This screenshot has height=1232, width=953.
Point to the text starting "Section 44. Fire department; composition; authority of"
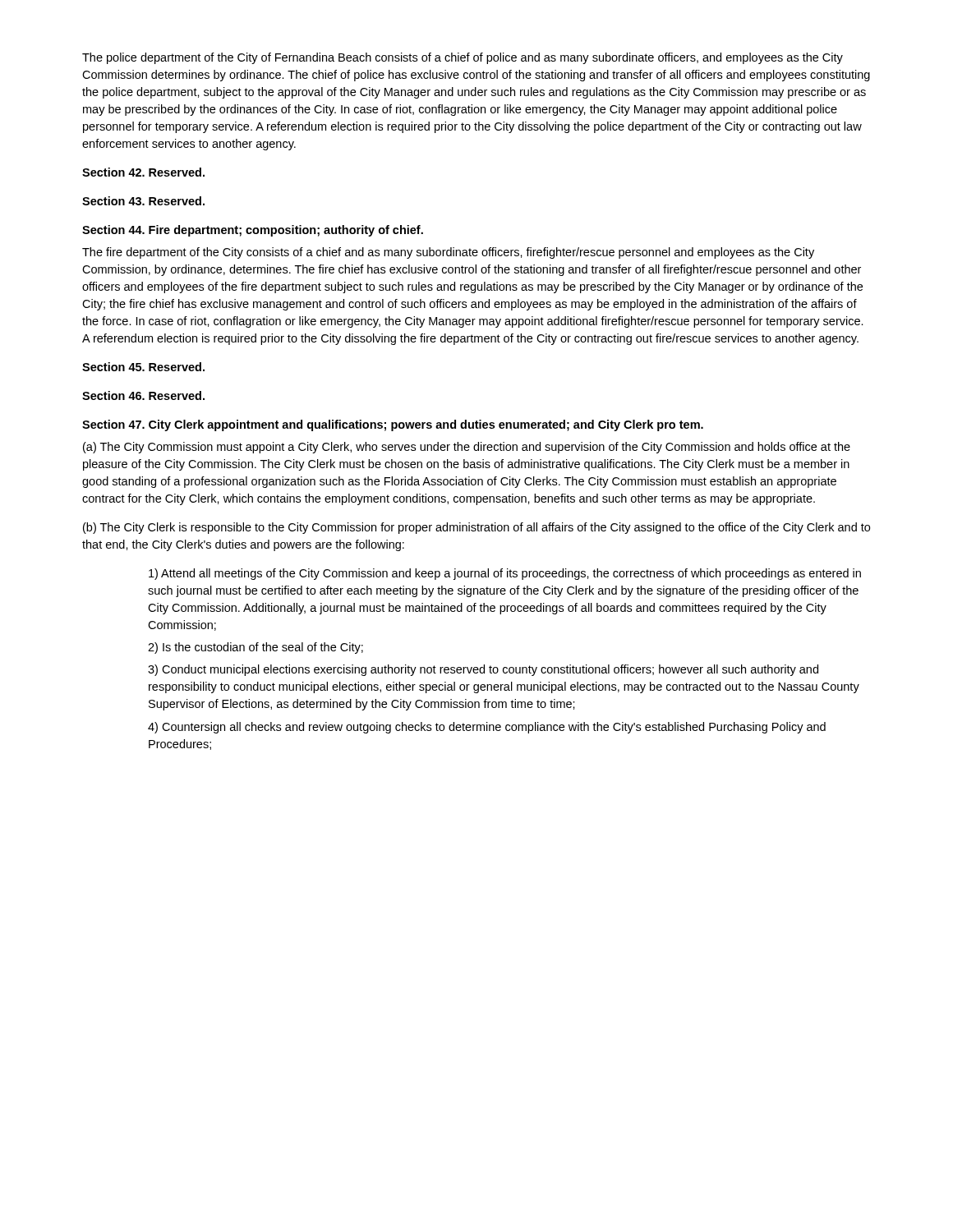(253, 230)
